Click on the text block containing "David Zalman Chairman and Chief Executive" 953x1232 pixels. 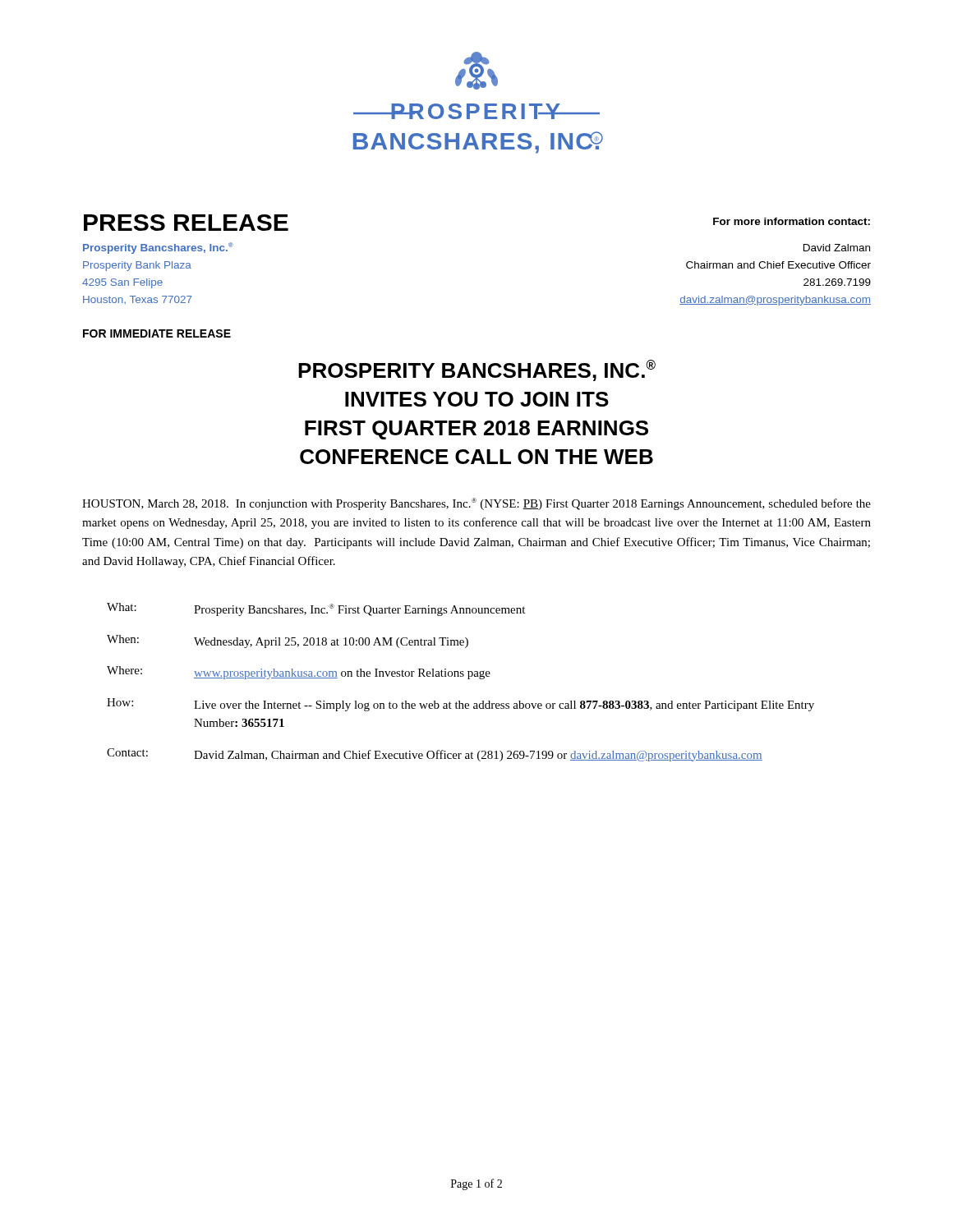pyautogui.click(x=775, y=273)
